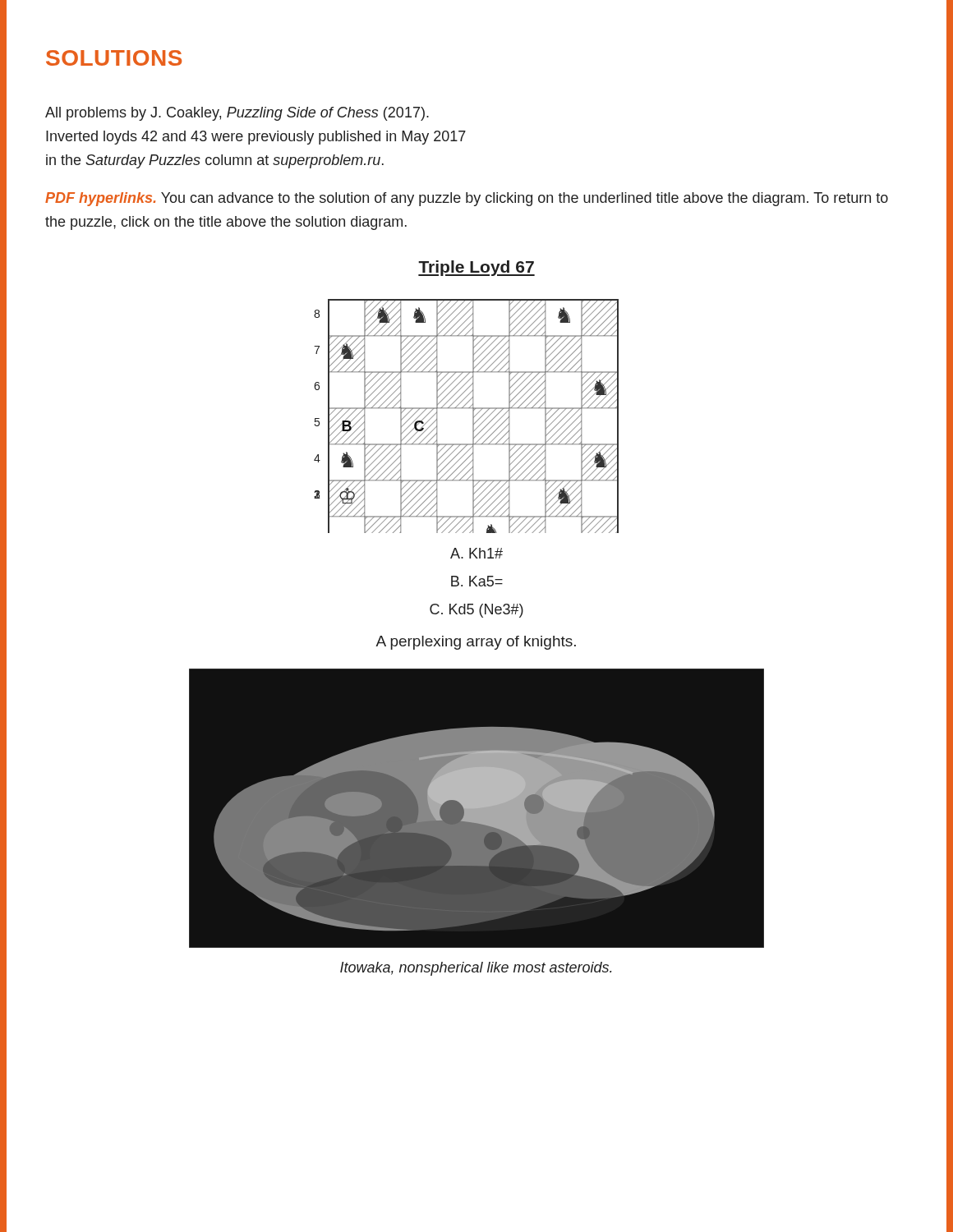
Task: Navigate to the text block starting "All problems by J."
Action: click(x=237, y=114)
